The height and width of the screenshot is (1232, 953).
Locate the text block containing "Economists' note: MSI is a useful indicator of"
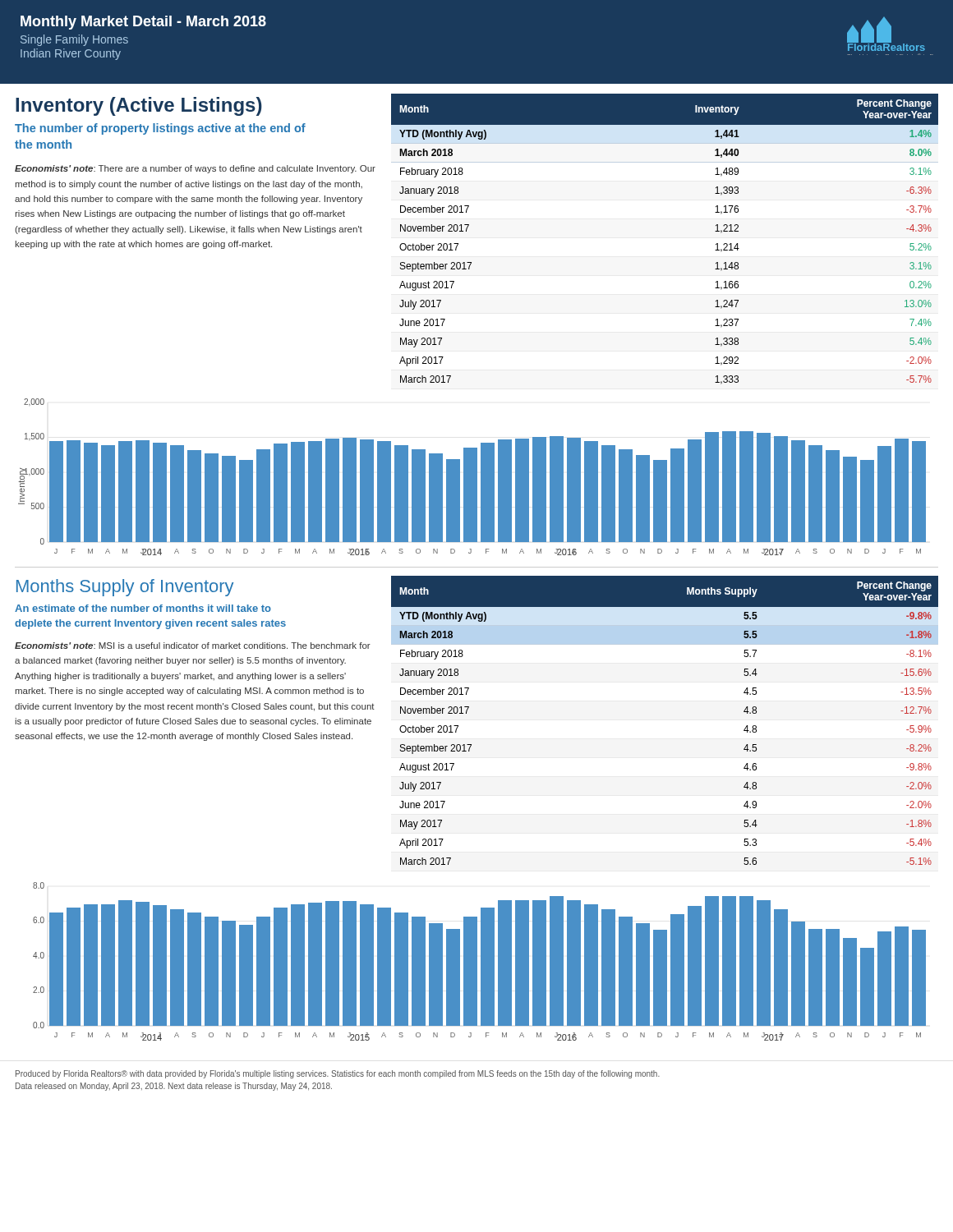click(195, 691)
